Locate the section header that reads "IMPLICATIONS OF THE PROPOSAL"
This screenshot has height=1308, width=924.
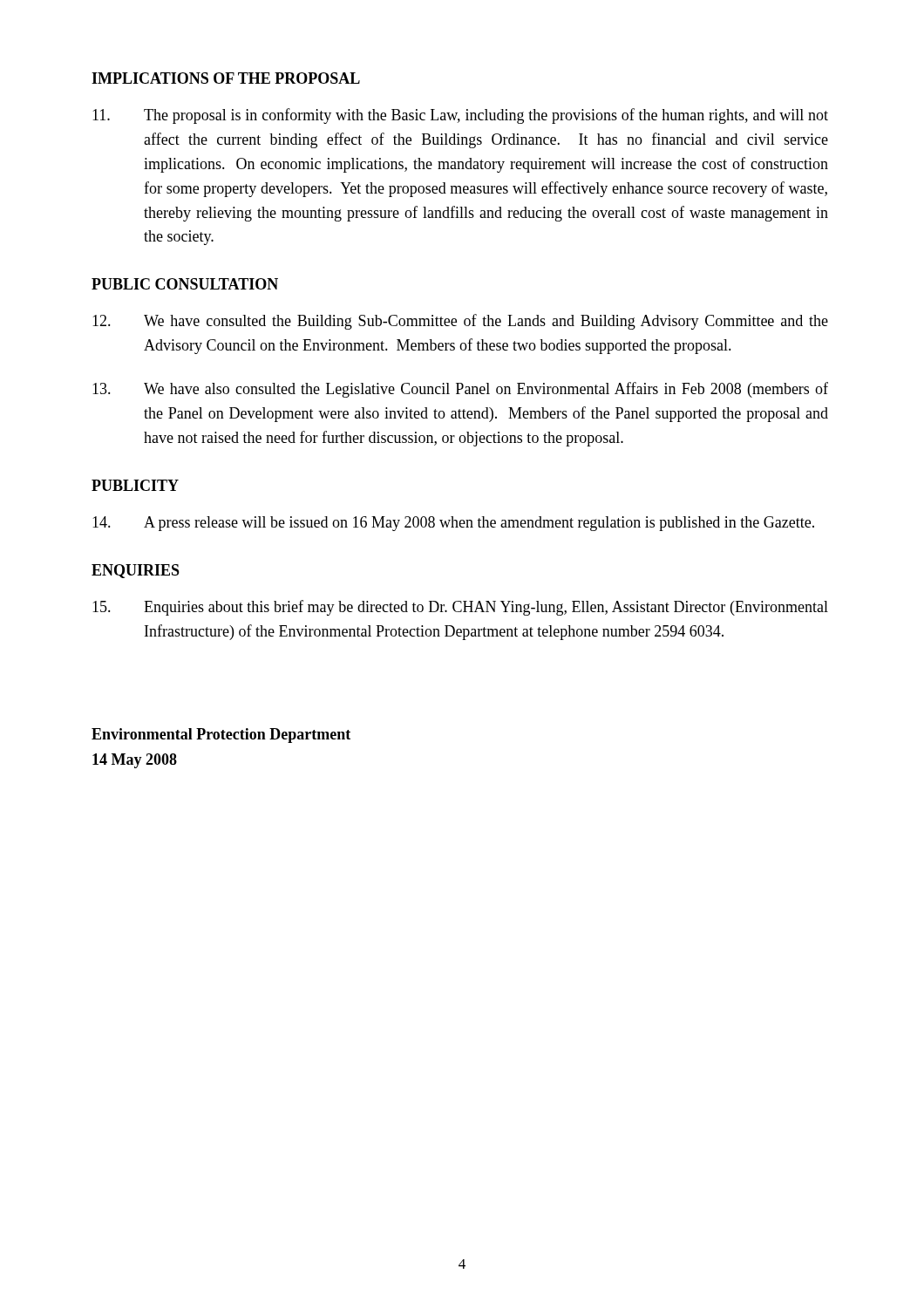tap(226, 78)
